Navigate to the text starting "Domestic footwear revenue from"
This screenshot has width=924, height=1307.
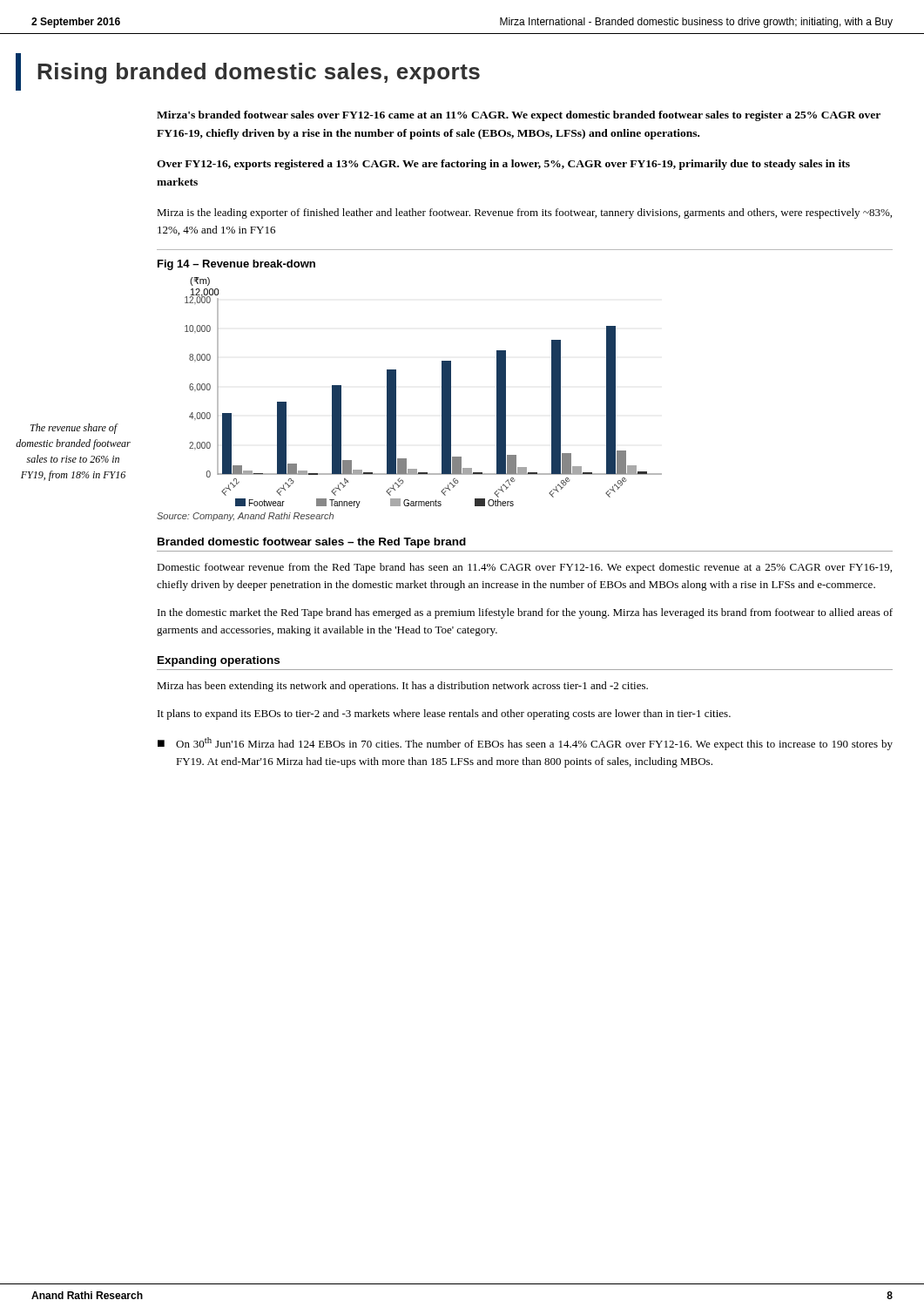(x=525, y=576)
